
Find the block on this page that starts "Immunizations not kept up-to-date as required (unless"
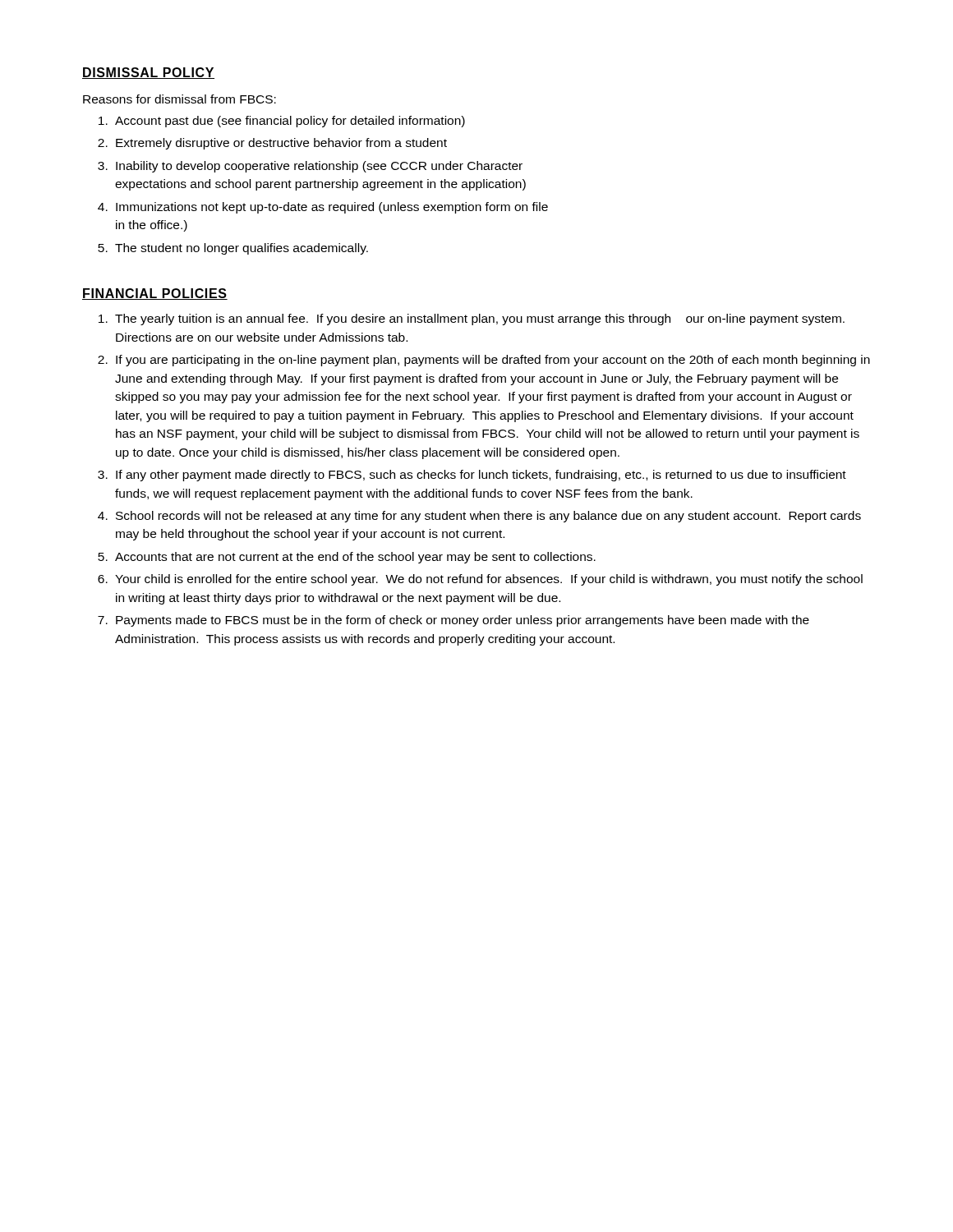(491, 216)
